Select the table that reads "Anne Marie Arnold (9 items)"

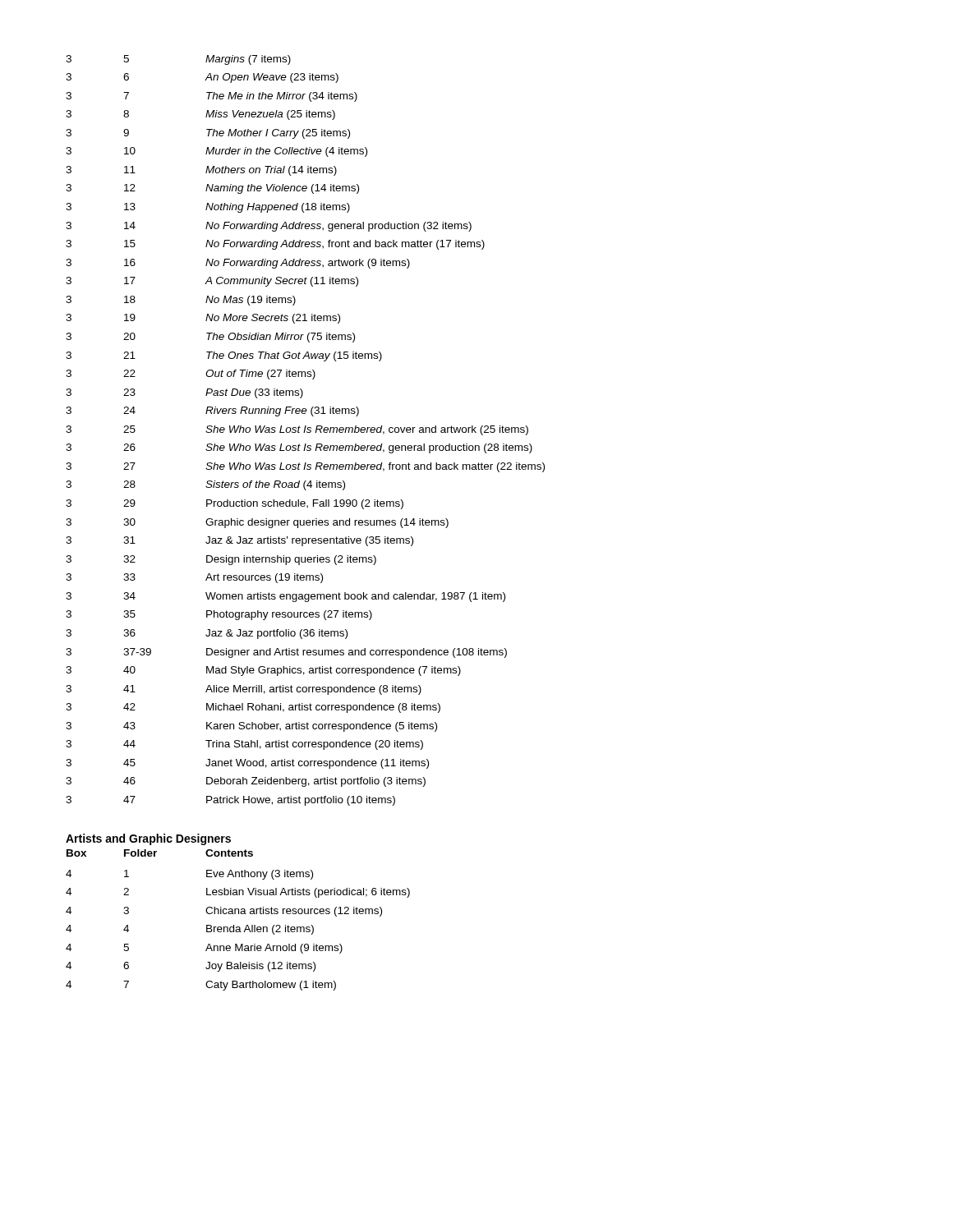(476, 929)
